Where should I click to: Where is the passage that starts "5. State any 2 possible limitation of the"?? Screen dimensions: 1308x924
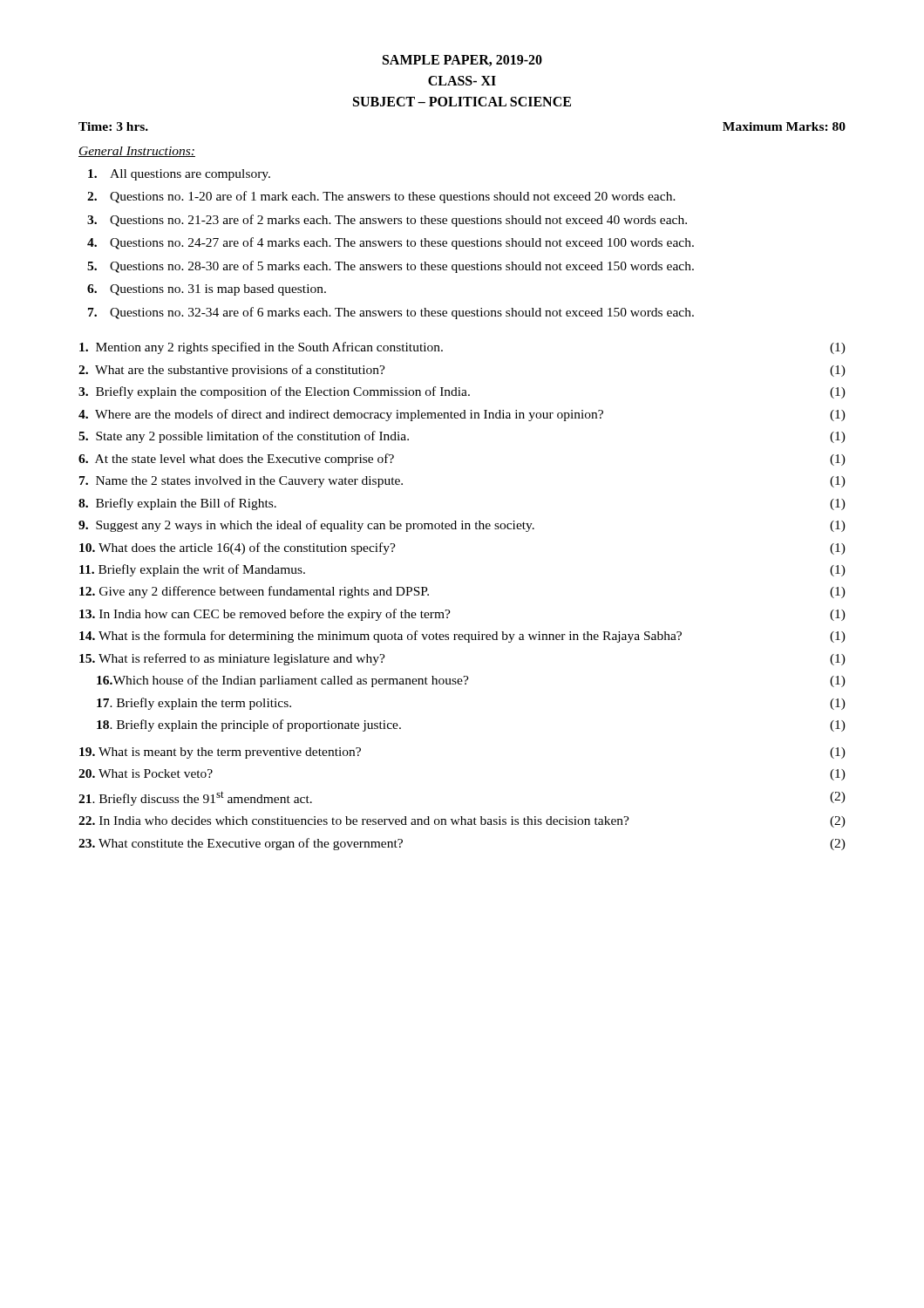(244, 436)
